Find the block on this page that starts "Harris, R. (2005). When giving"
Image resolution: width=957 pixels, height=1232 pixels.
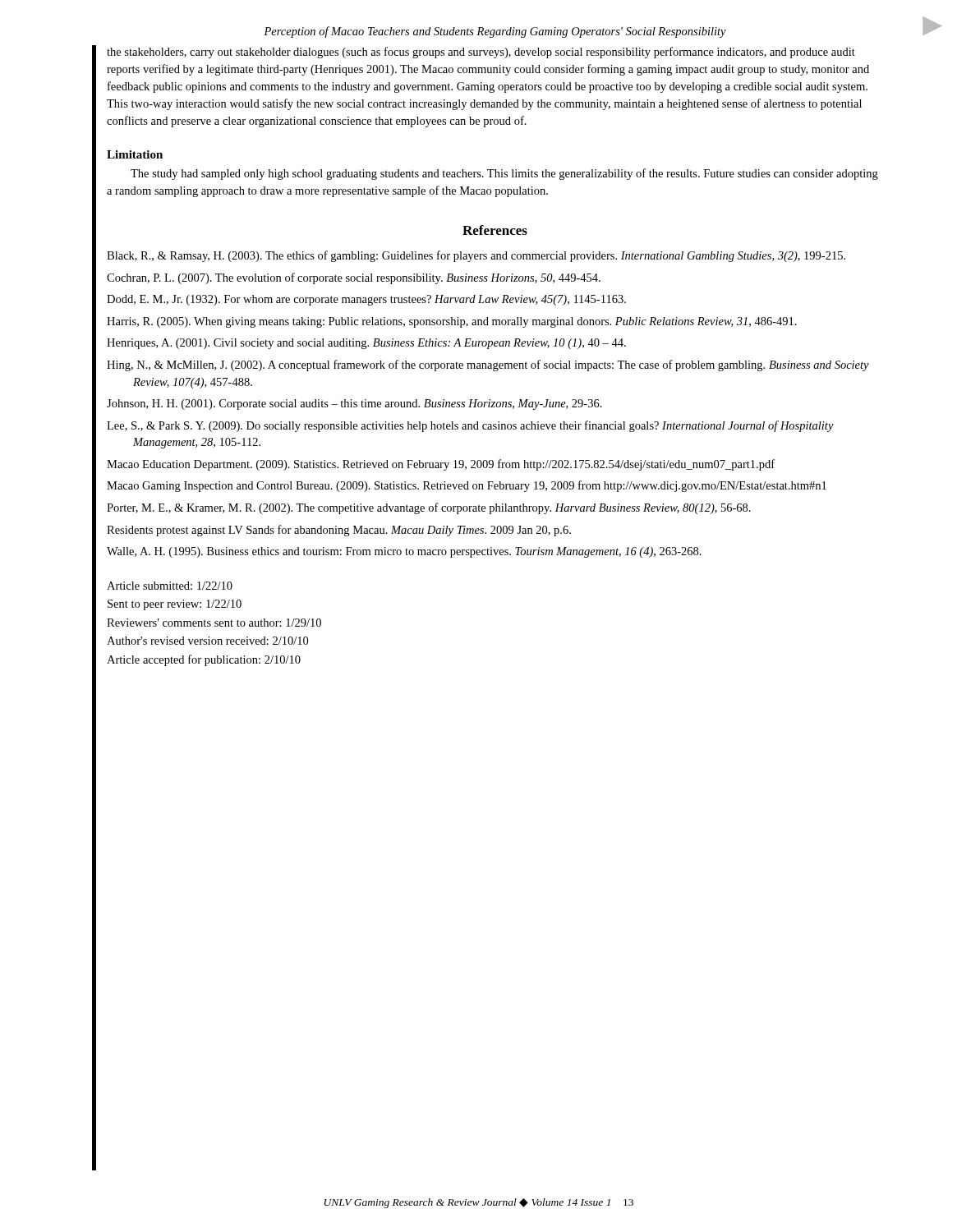[452, 321]
